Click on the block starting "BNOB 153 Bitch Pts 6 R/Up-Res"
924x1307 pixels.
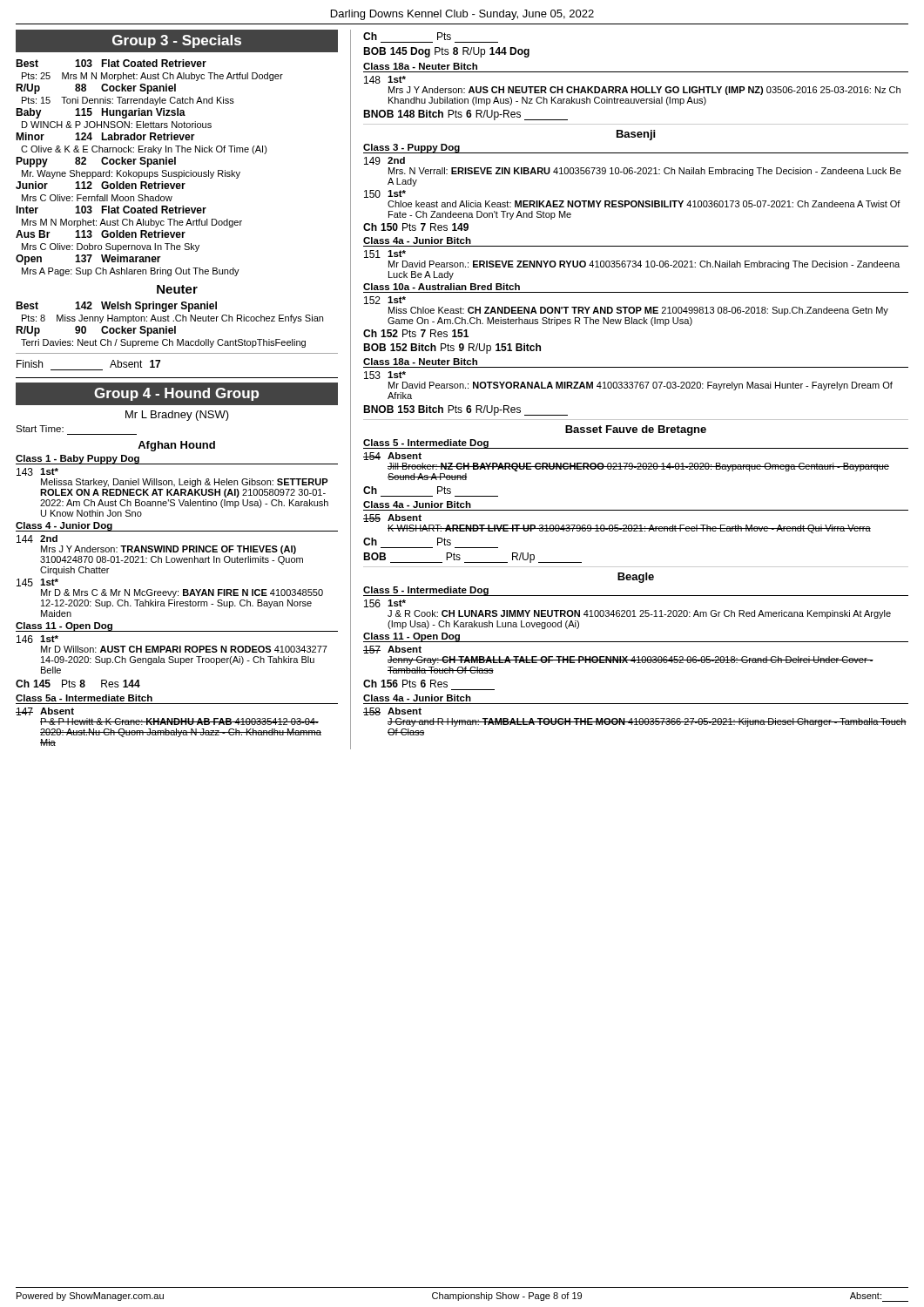pos(466,409)
